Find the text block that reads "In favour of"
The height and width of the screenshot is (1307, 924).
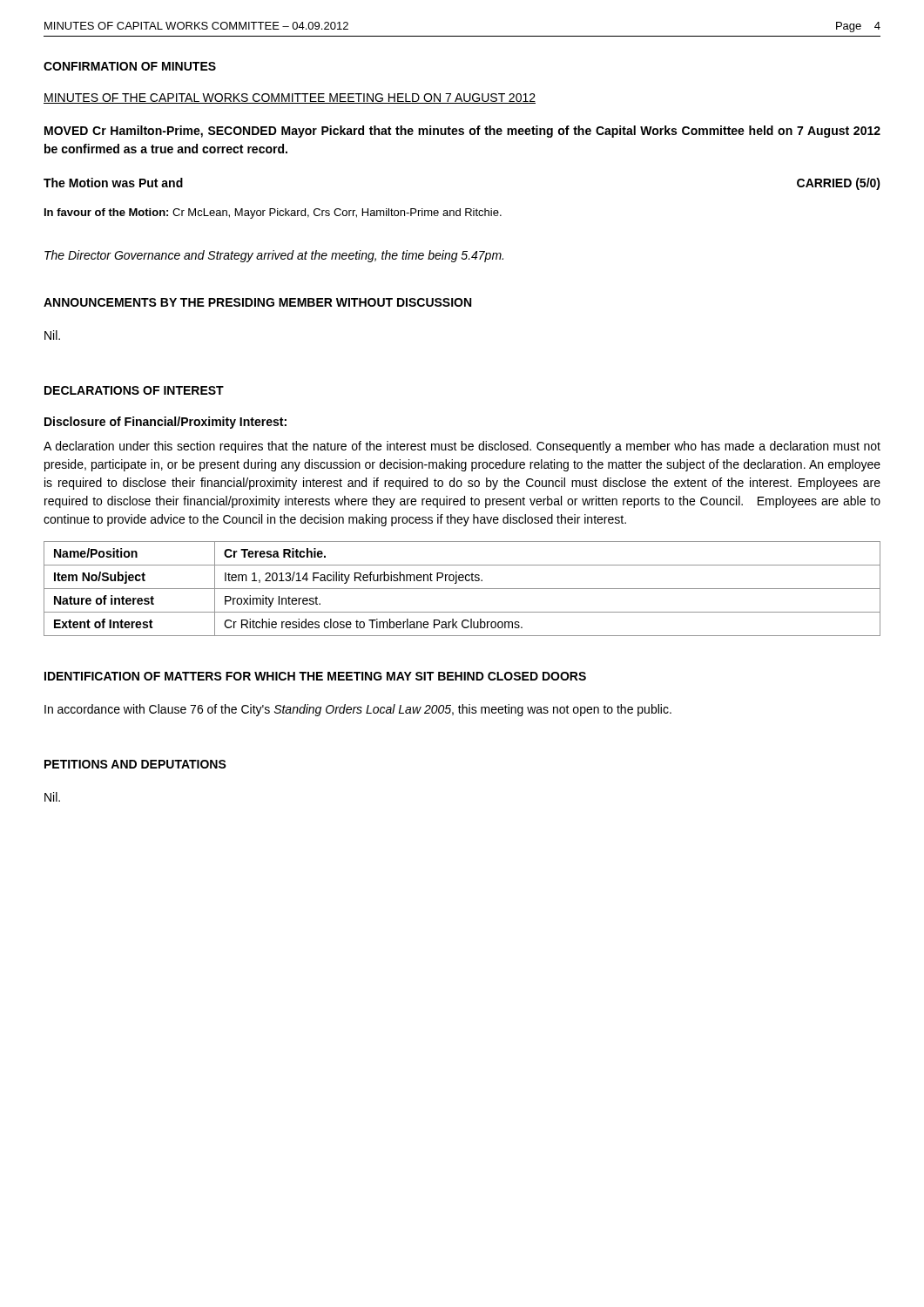click(273, 212)
